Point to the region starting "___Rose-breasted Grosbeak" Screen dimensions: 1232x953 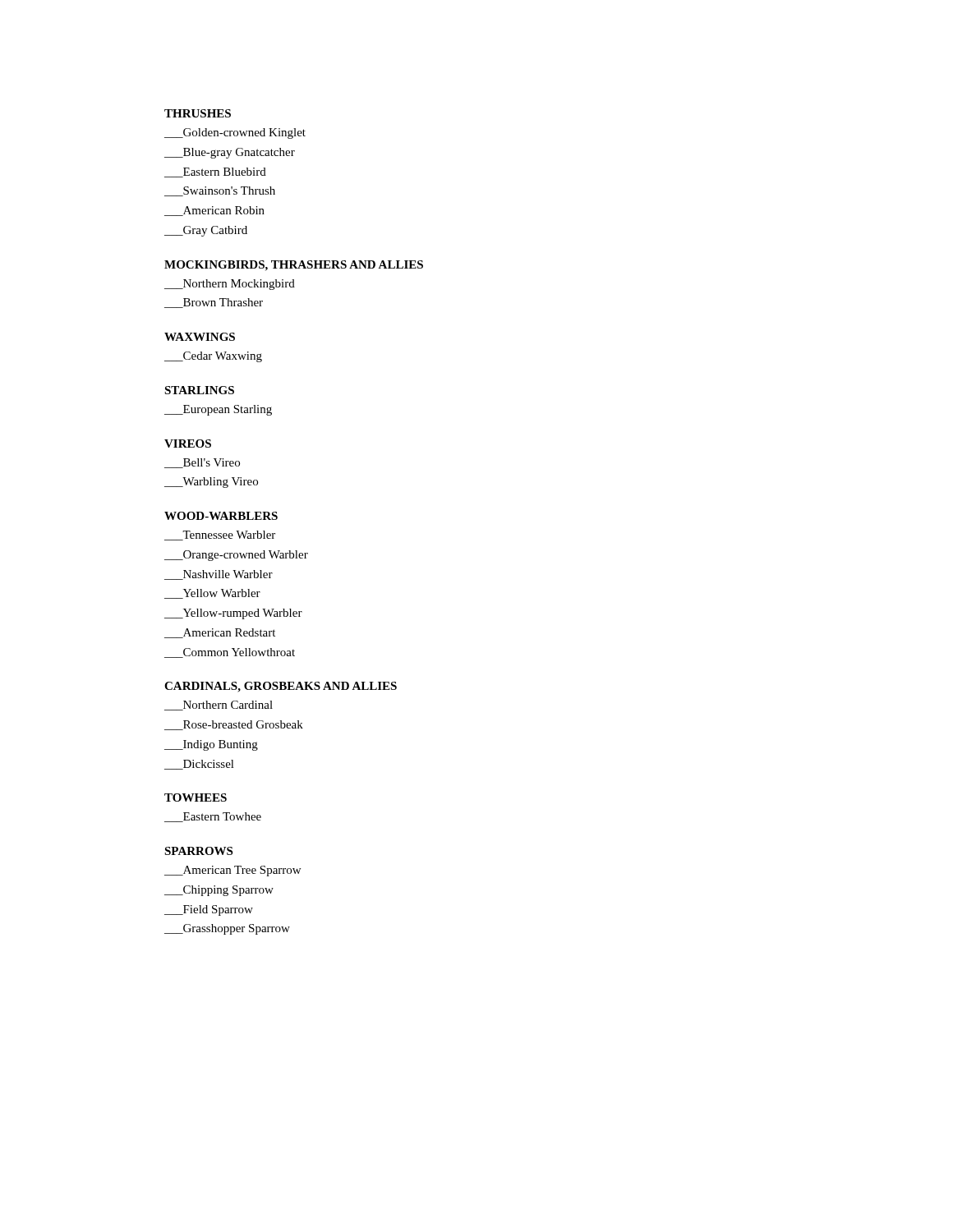[234, 724]
